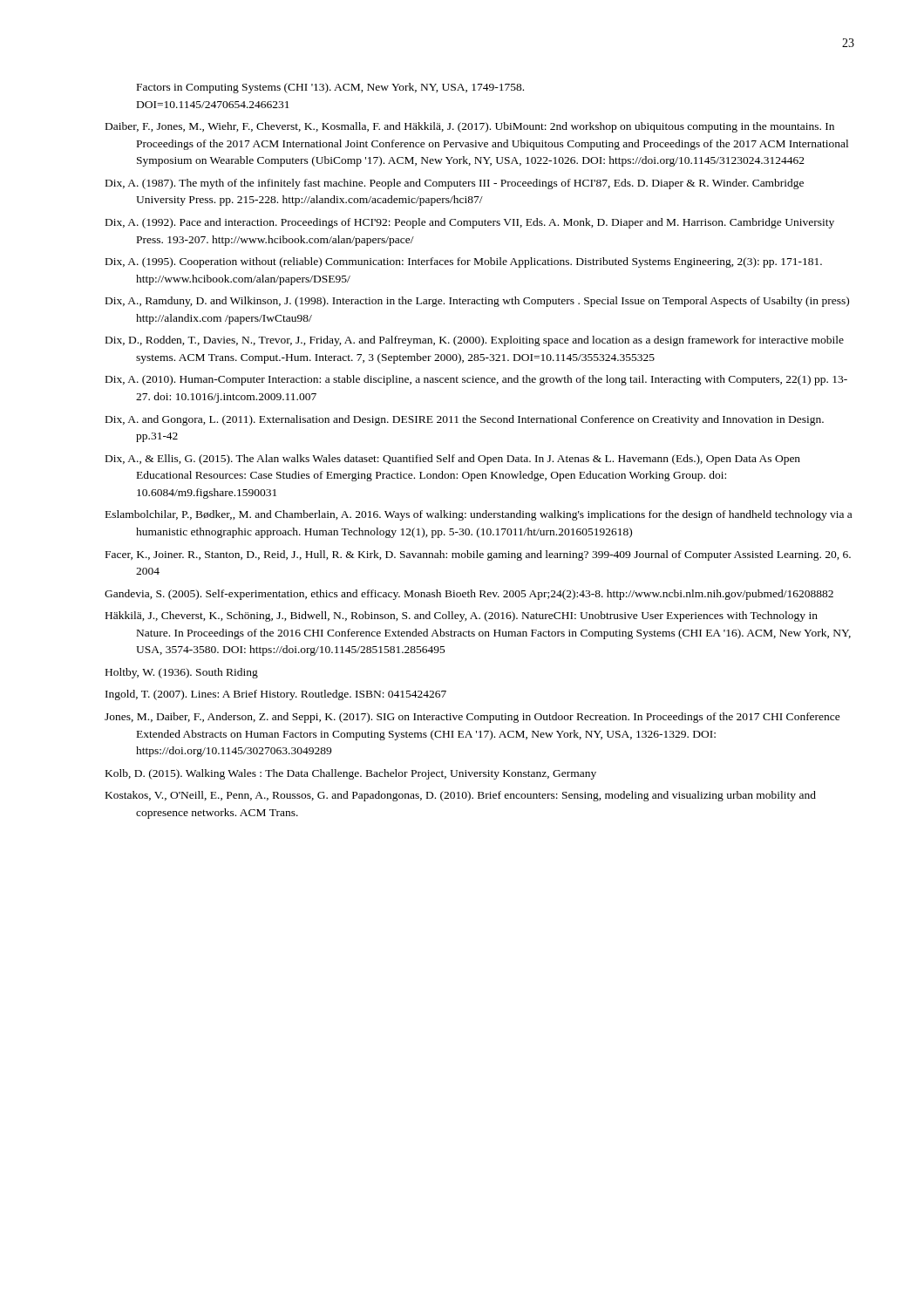Screen dimensions: 1308x924
Task: Where is the passage that starts "Ingold, T. (2007). Lines: A Brief History."?
Action: tap(276, 694)
